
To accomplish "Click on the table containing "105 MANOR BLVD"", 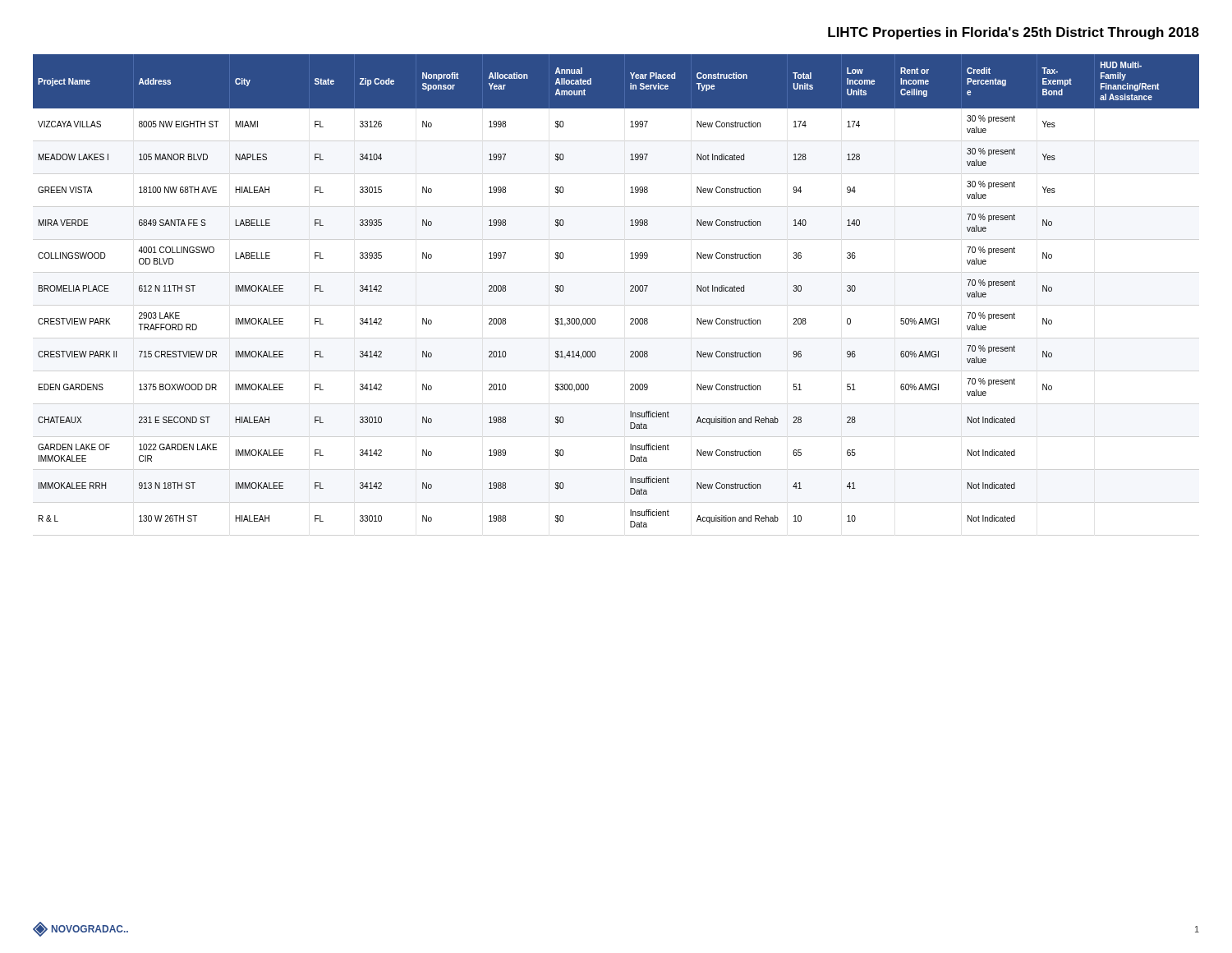I will 616,295.
